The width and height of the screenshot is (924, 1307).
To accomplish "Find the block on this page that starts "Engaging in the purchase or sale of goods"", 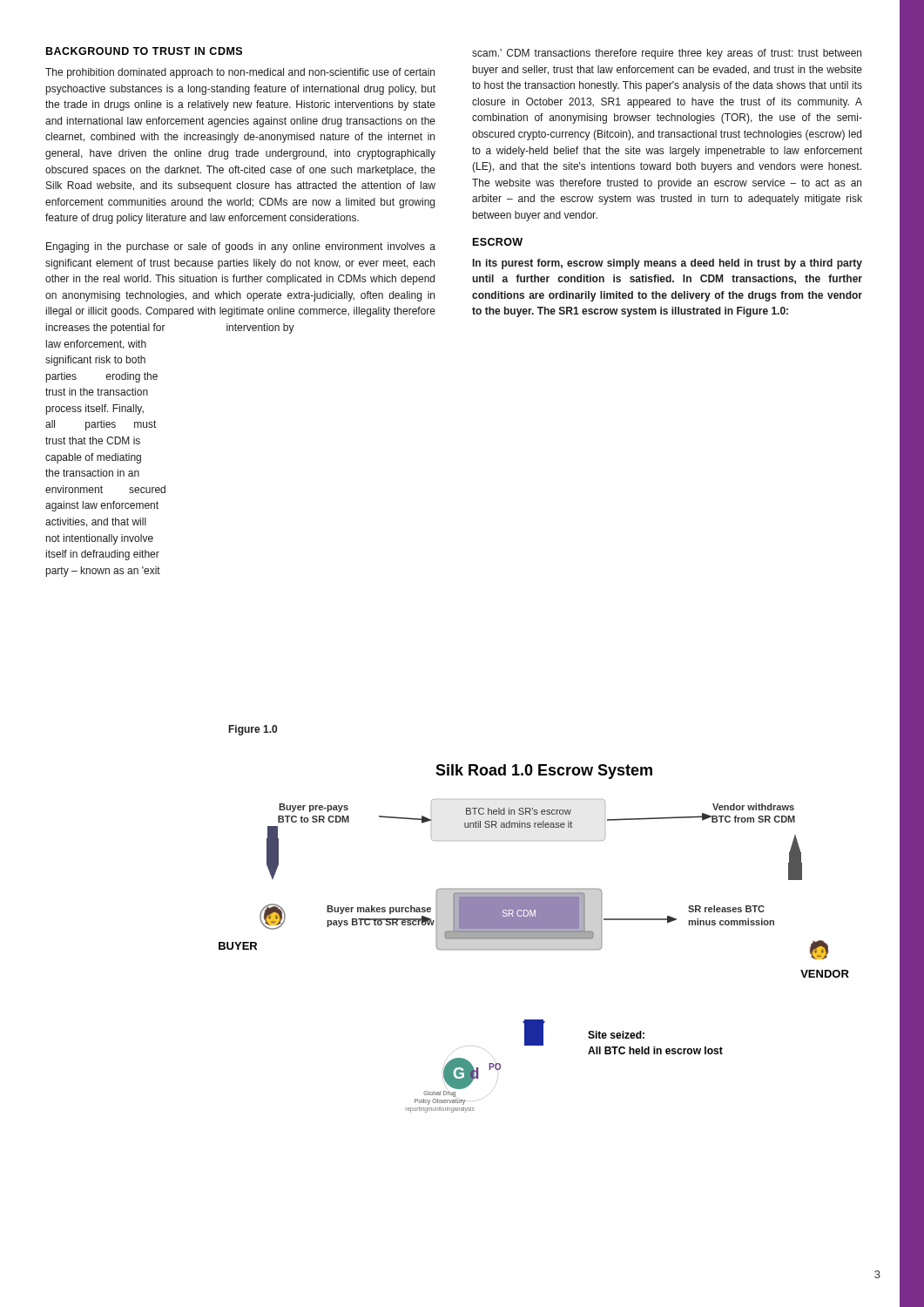I will (x=241, y=247).
